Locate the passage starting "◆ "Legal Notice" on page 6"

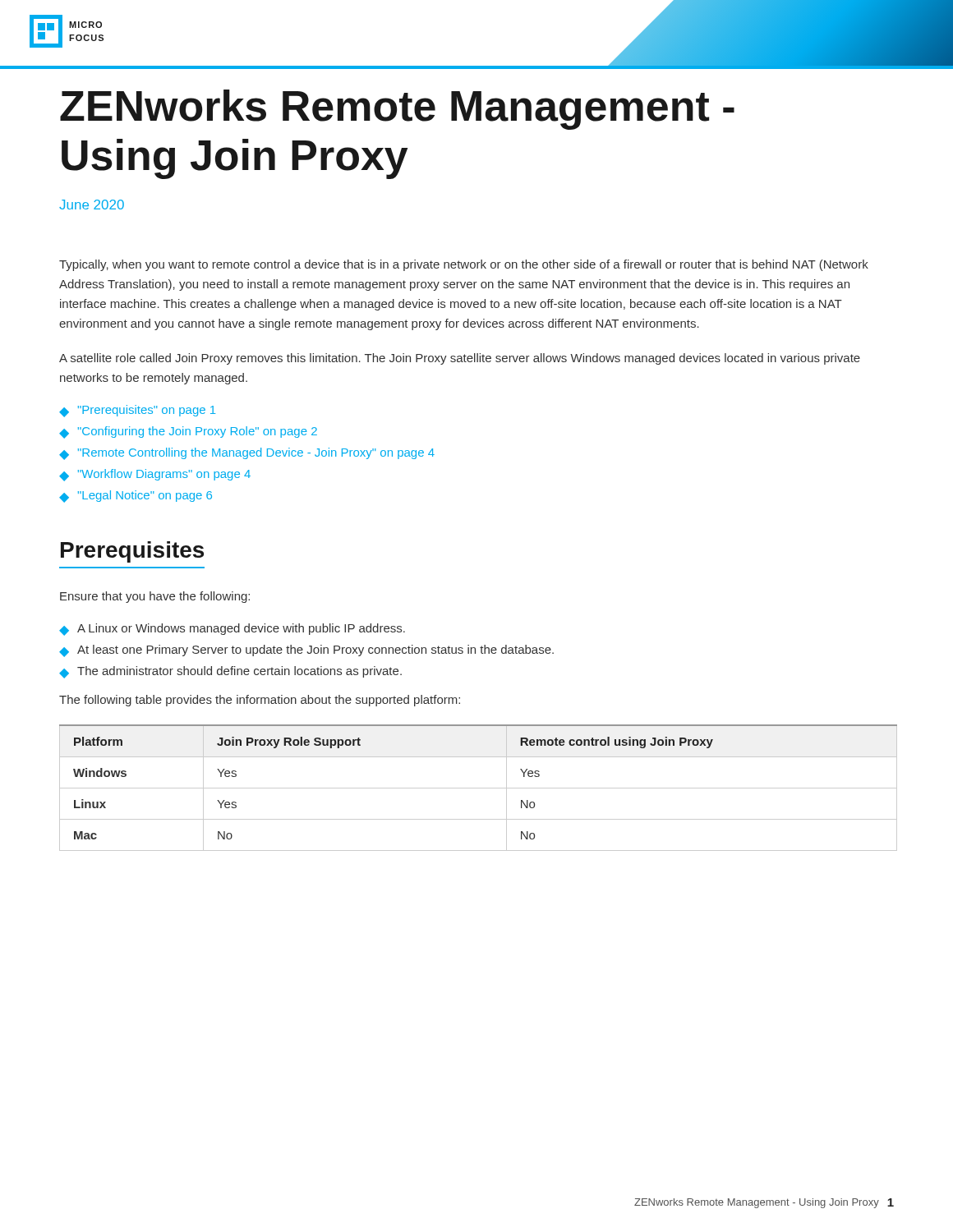coord(136,496)
